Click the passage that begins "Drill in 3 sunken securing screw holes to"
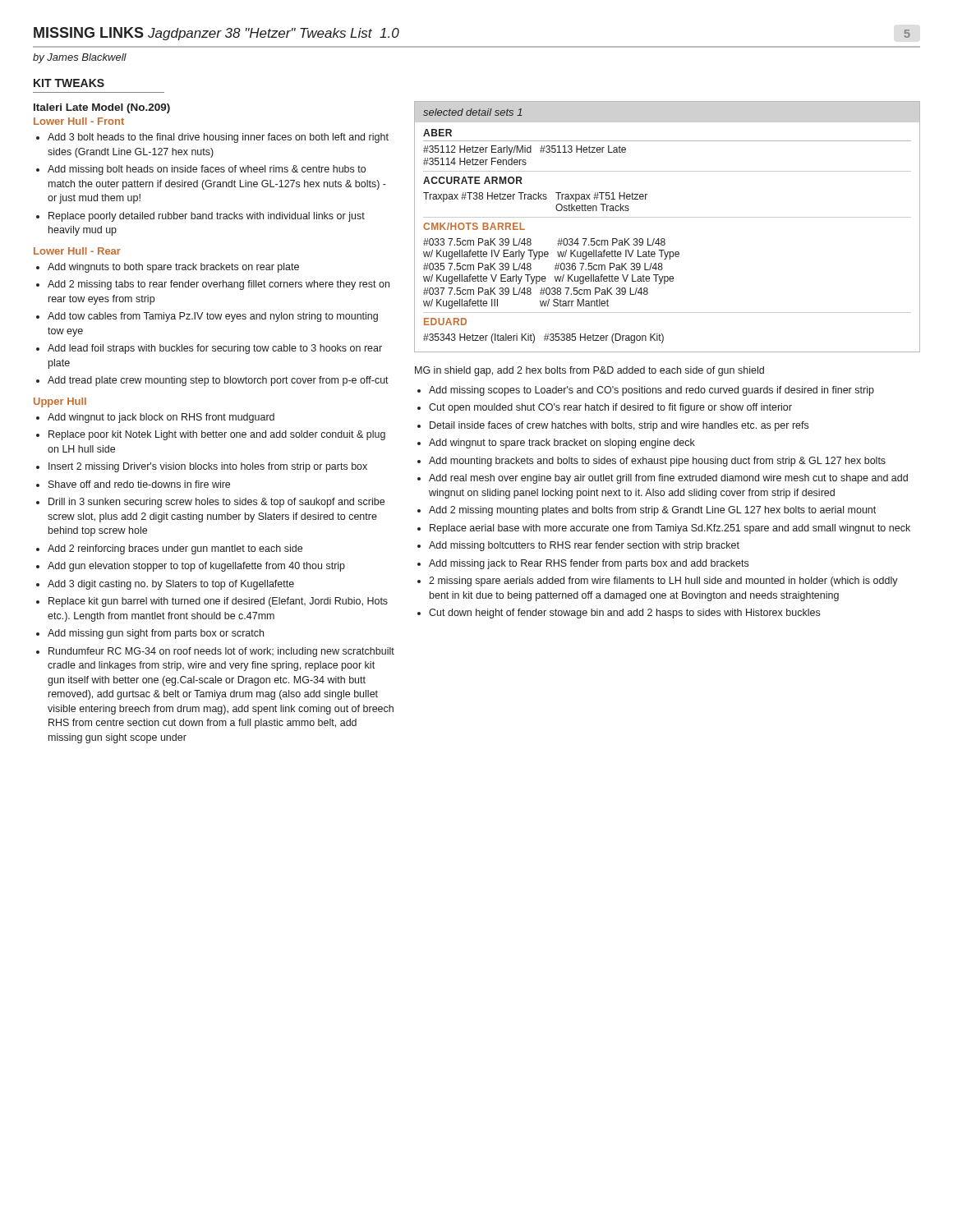Screen dimensions: 1232x953 click(216, 516)
